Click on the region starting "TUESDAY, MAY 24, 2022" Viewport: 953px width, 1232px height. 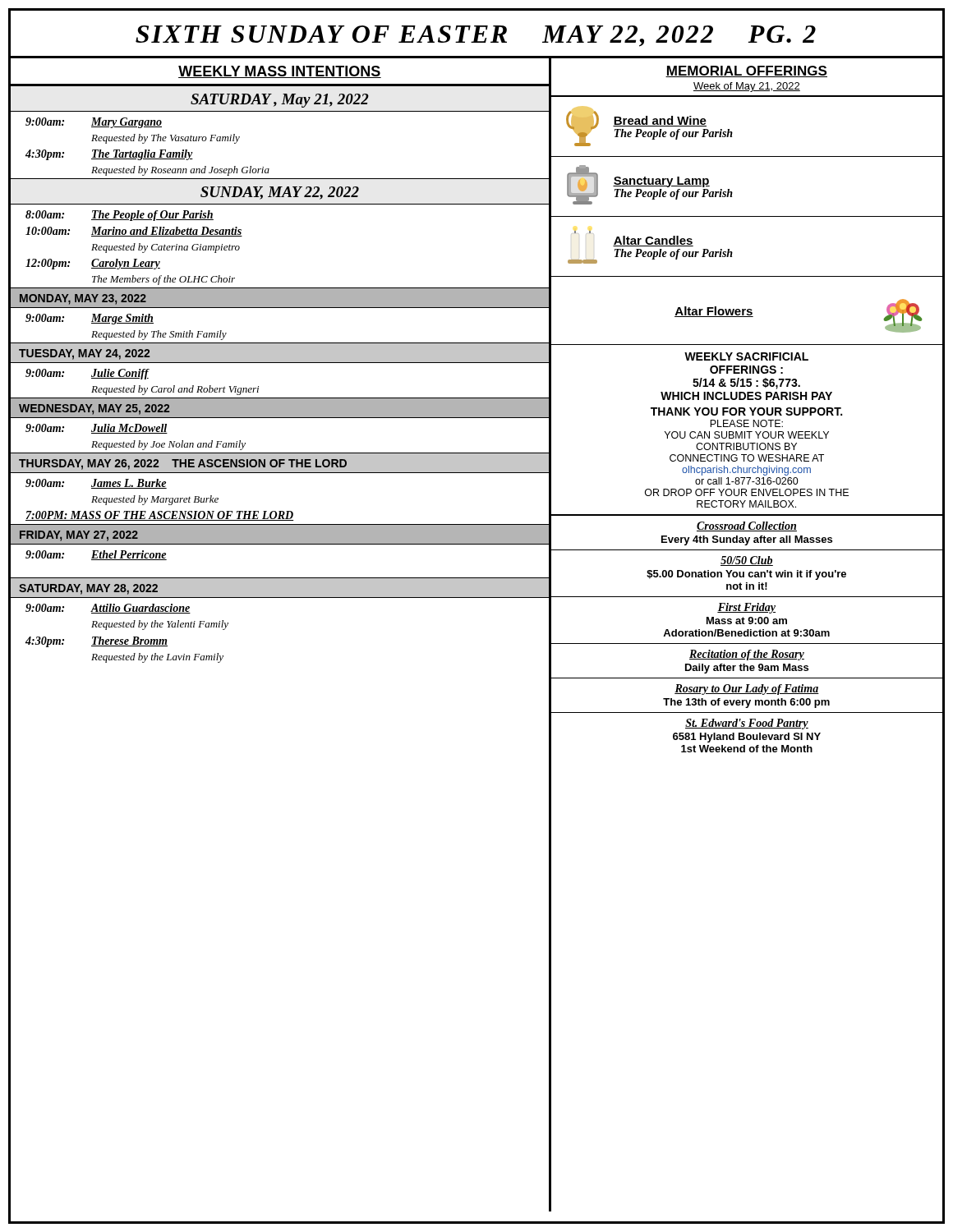(85, 353)
